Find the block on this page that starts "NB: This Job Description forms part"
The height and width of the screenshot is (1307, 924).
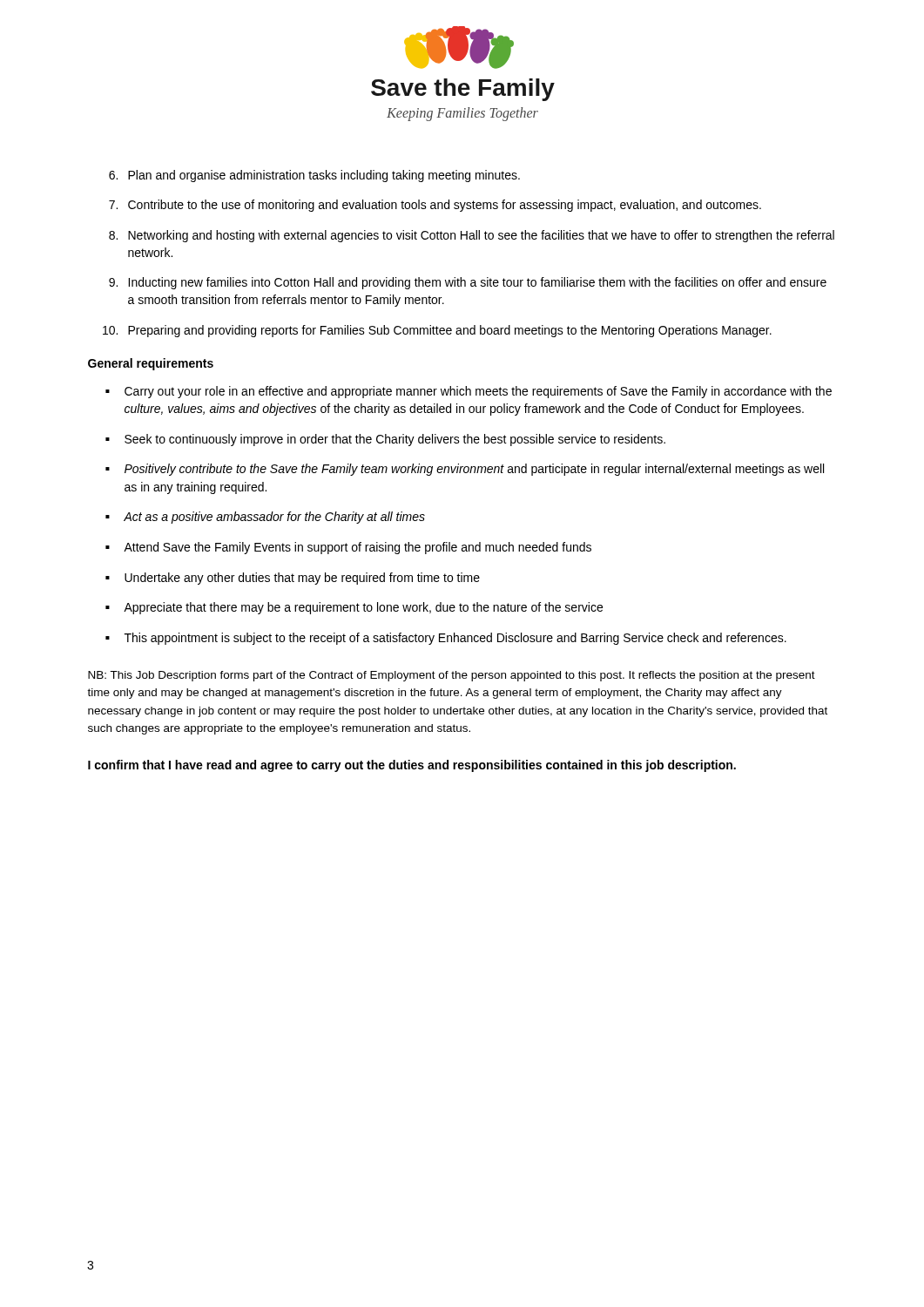click(458, 701)
